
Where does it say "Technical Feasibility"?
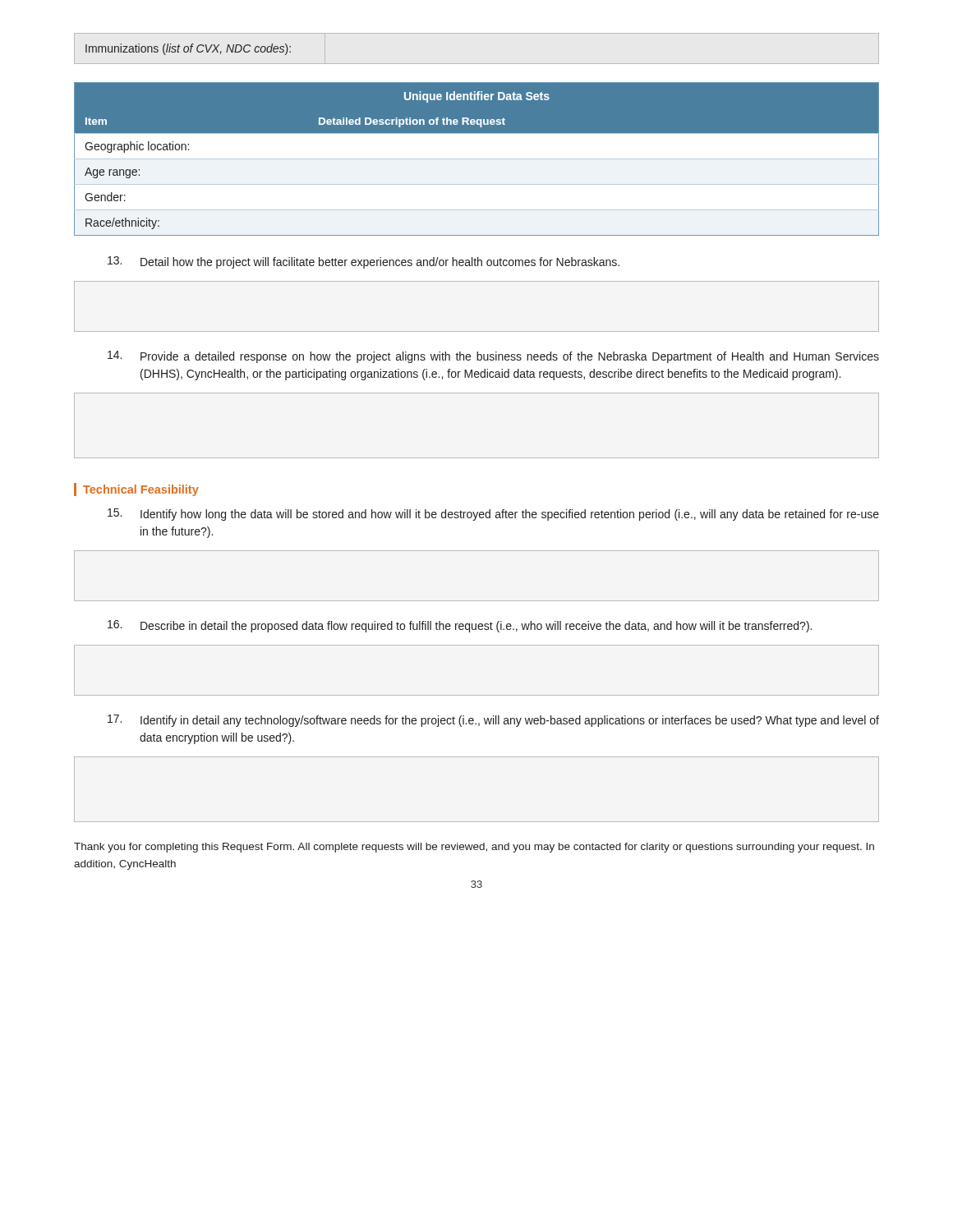(136, 490)
